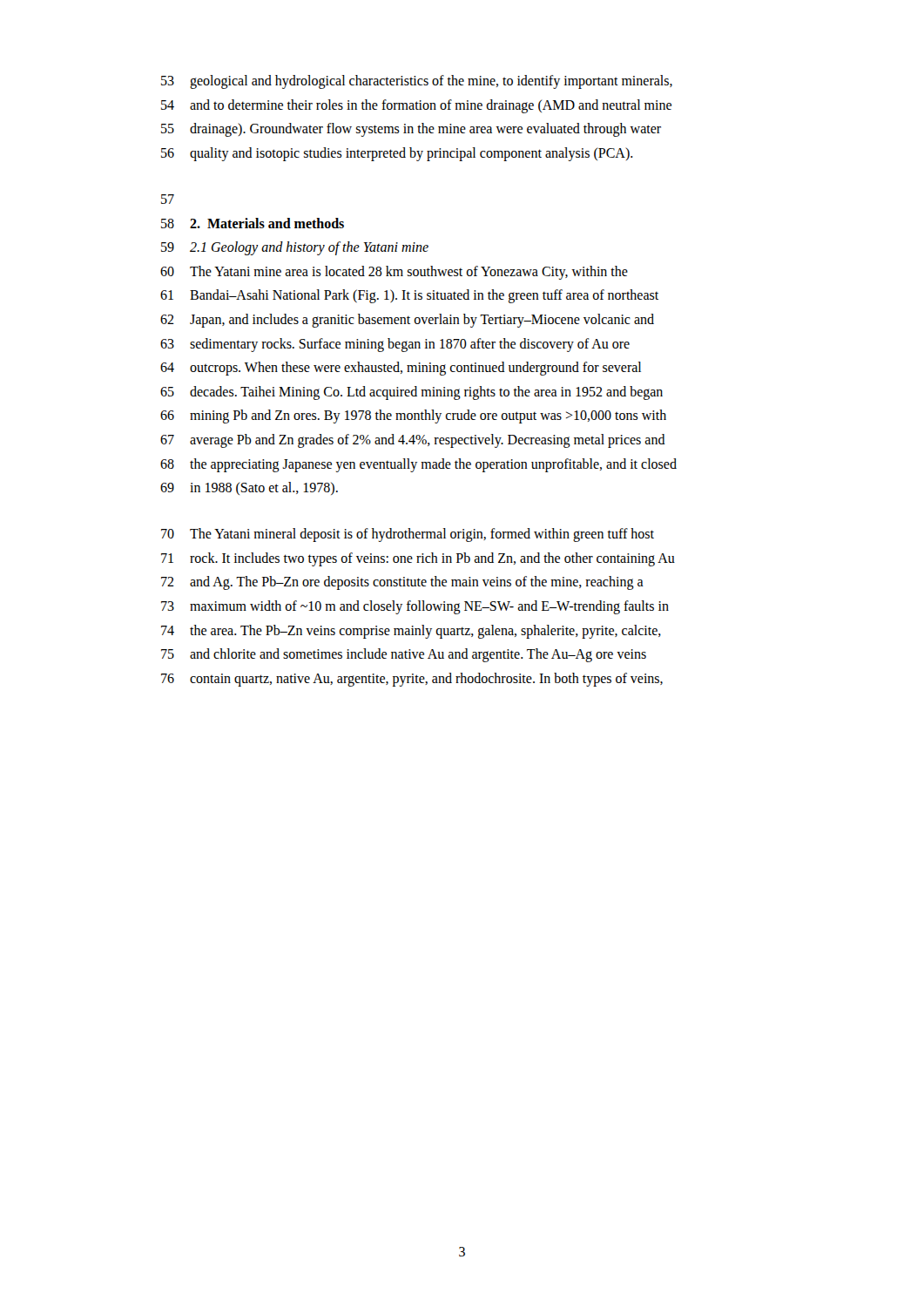Screen dimensions: 1307x924
Task: Navigate to the block starting "65 decades. Taihei Mining"
Action: tap(462, 392)
